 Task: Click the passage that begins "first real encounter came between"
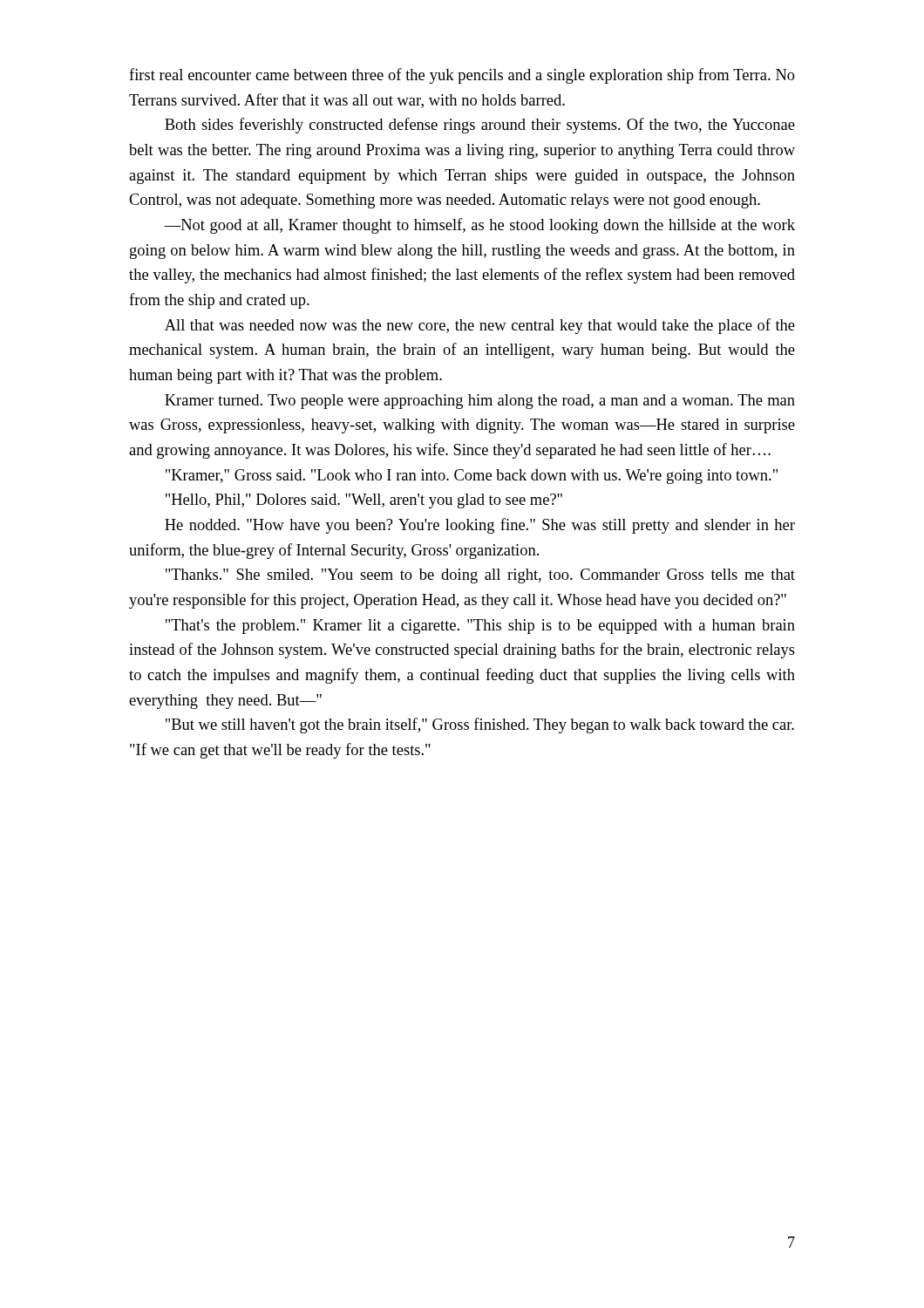(x=462, y=413)
